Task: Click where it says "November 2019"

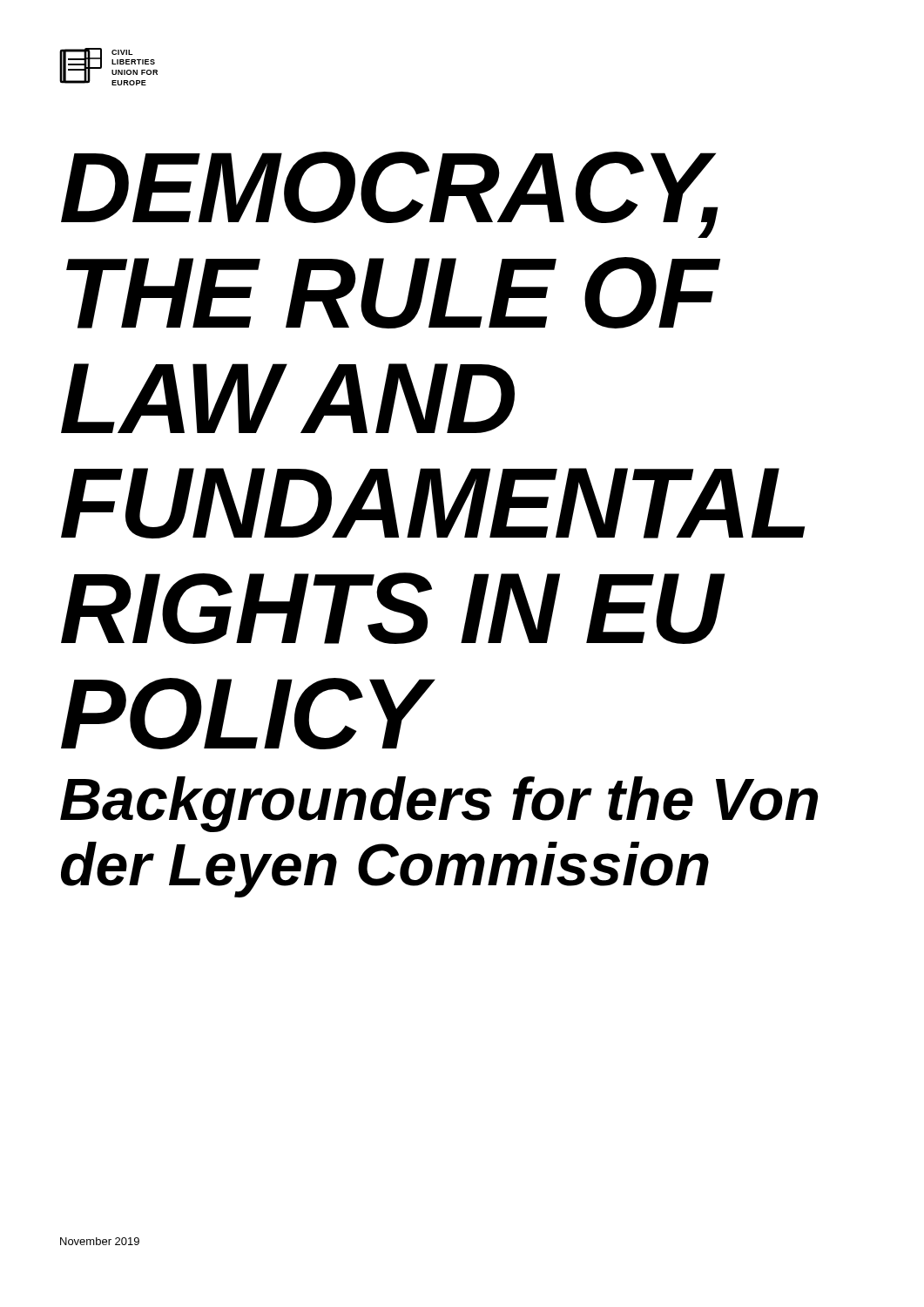Action: coord(100,1241)
